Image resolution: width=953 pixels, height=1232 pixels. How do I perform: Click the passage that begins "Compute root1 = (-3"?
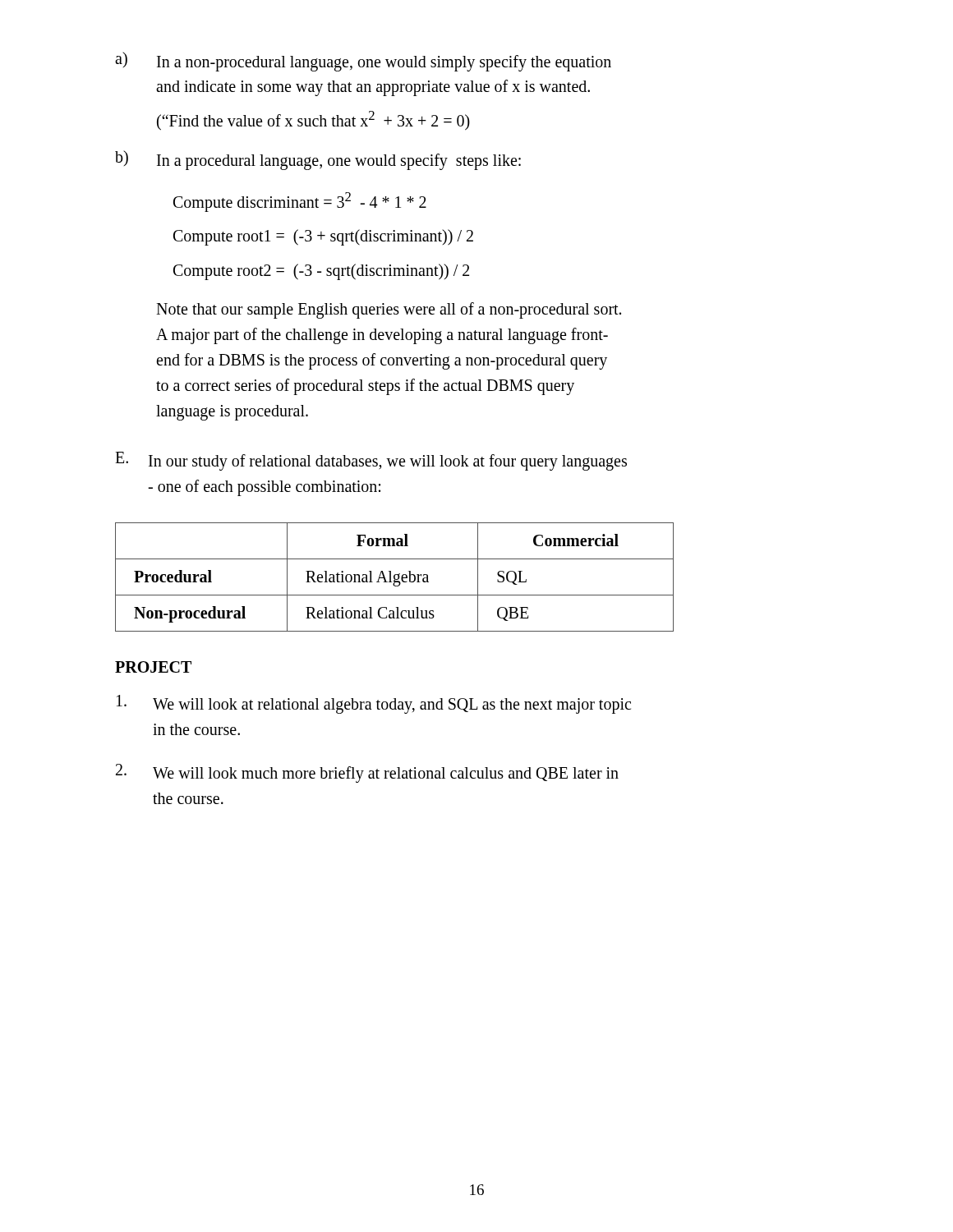point(323,236)
